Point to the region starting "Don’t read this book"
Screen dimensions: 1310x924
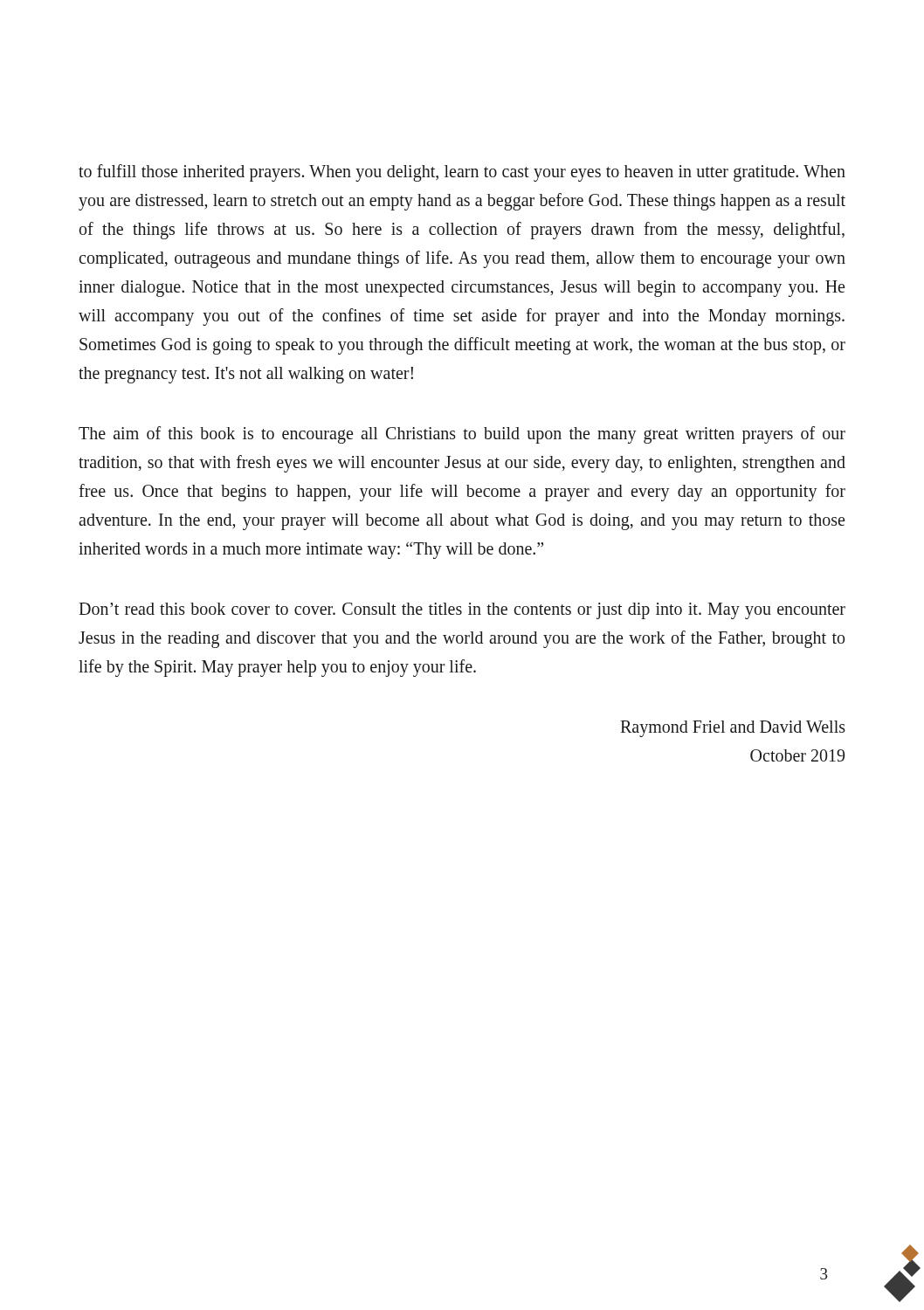click(x=462, y=638)
